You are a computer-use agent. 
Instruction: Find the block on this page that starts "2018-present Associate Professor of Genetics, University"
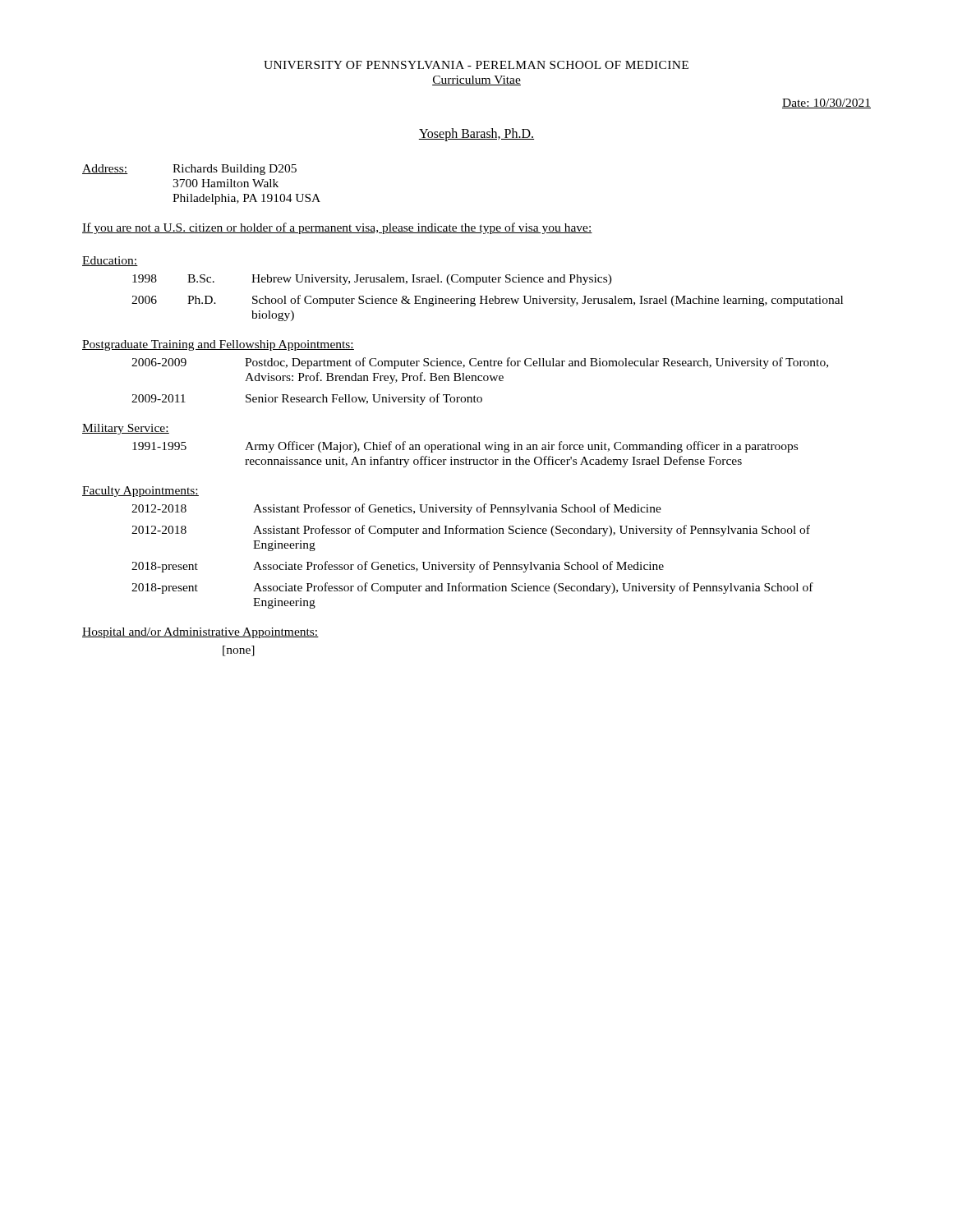coord(501,566)
